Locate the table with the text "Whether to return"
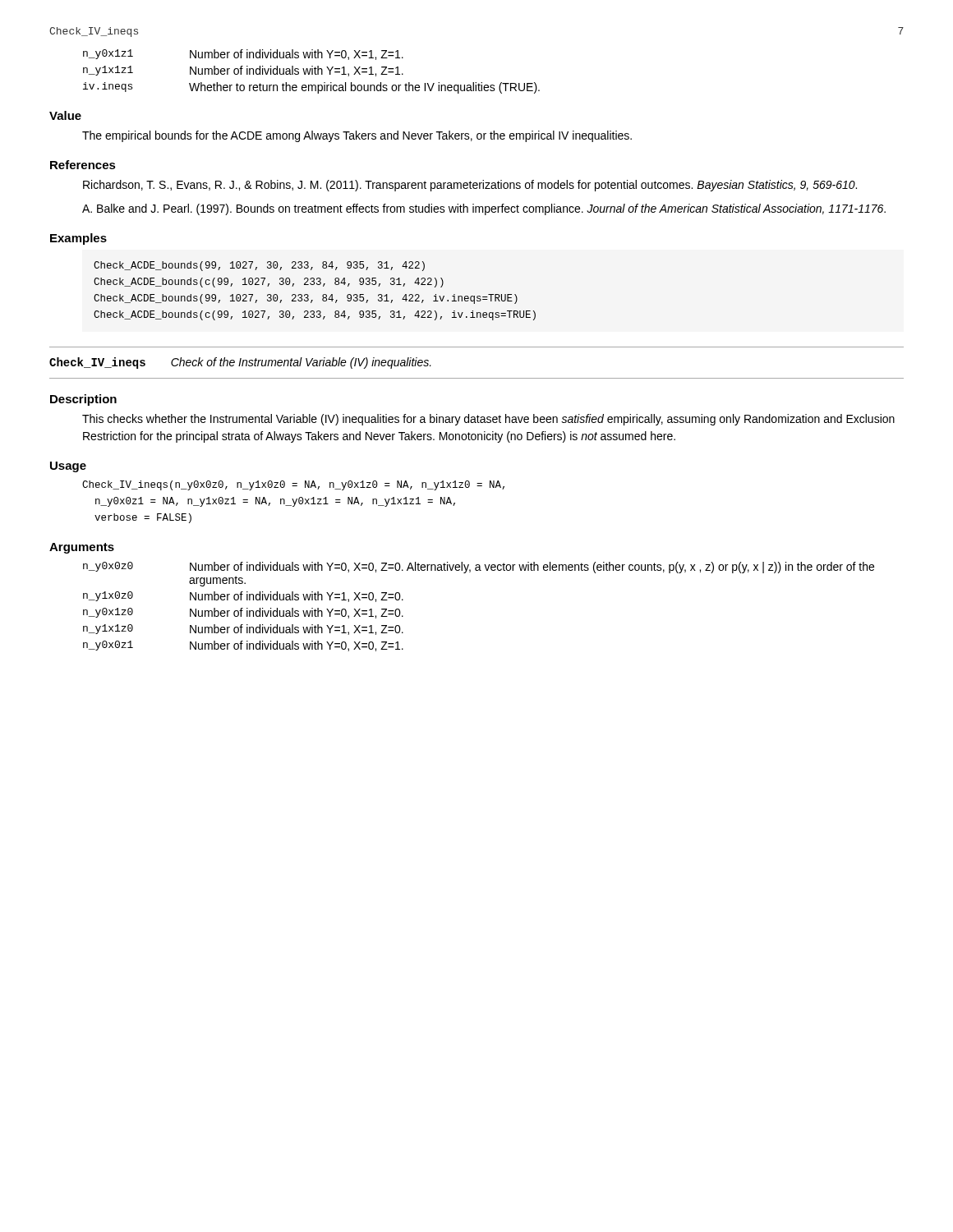Image resolution: width=953 pixels, height=1232 pixels. (493, 71)
